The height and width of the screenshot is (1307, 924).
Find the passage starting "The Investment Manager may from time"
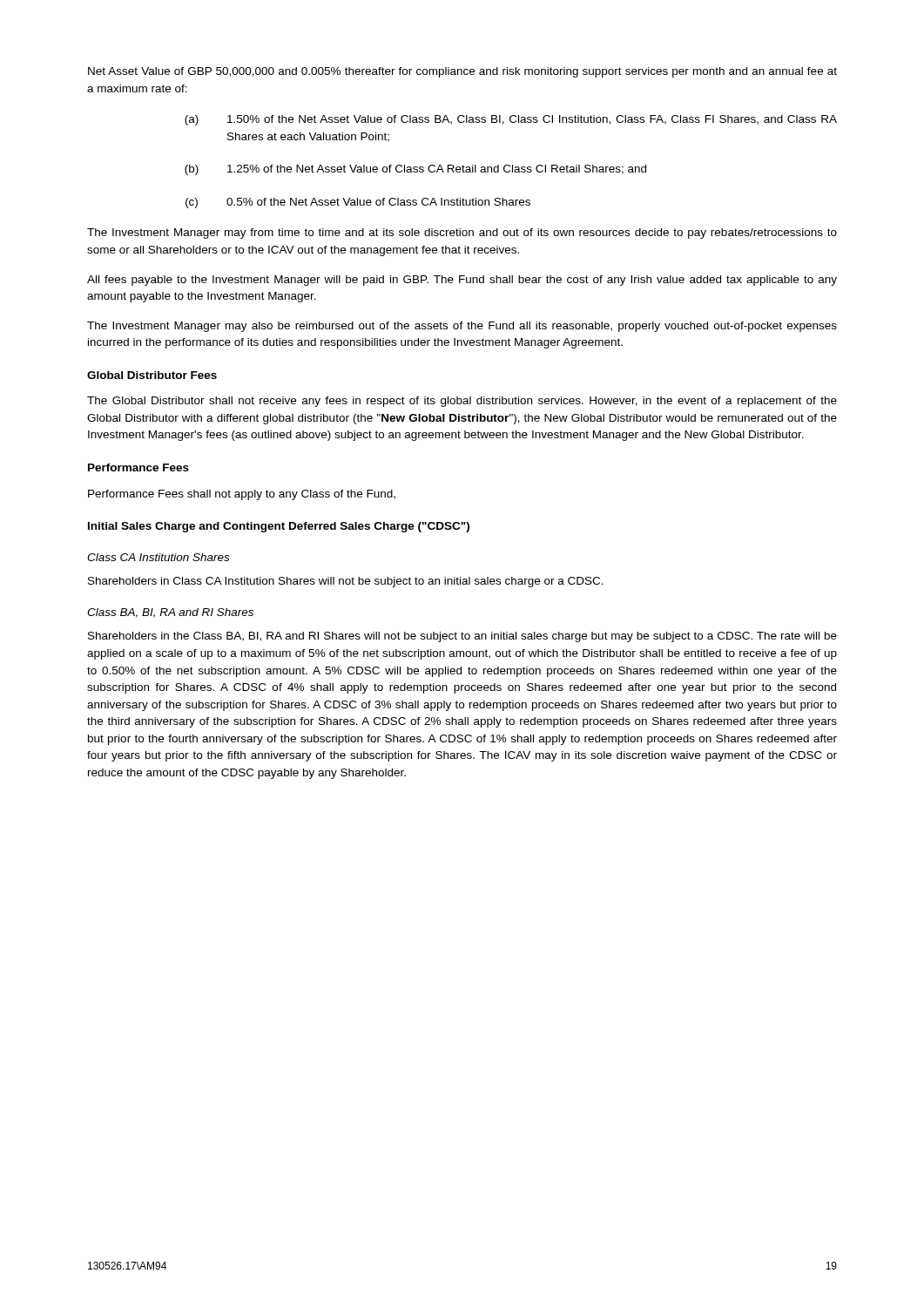[462, 241]
